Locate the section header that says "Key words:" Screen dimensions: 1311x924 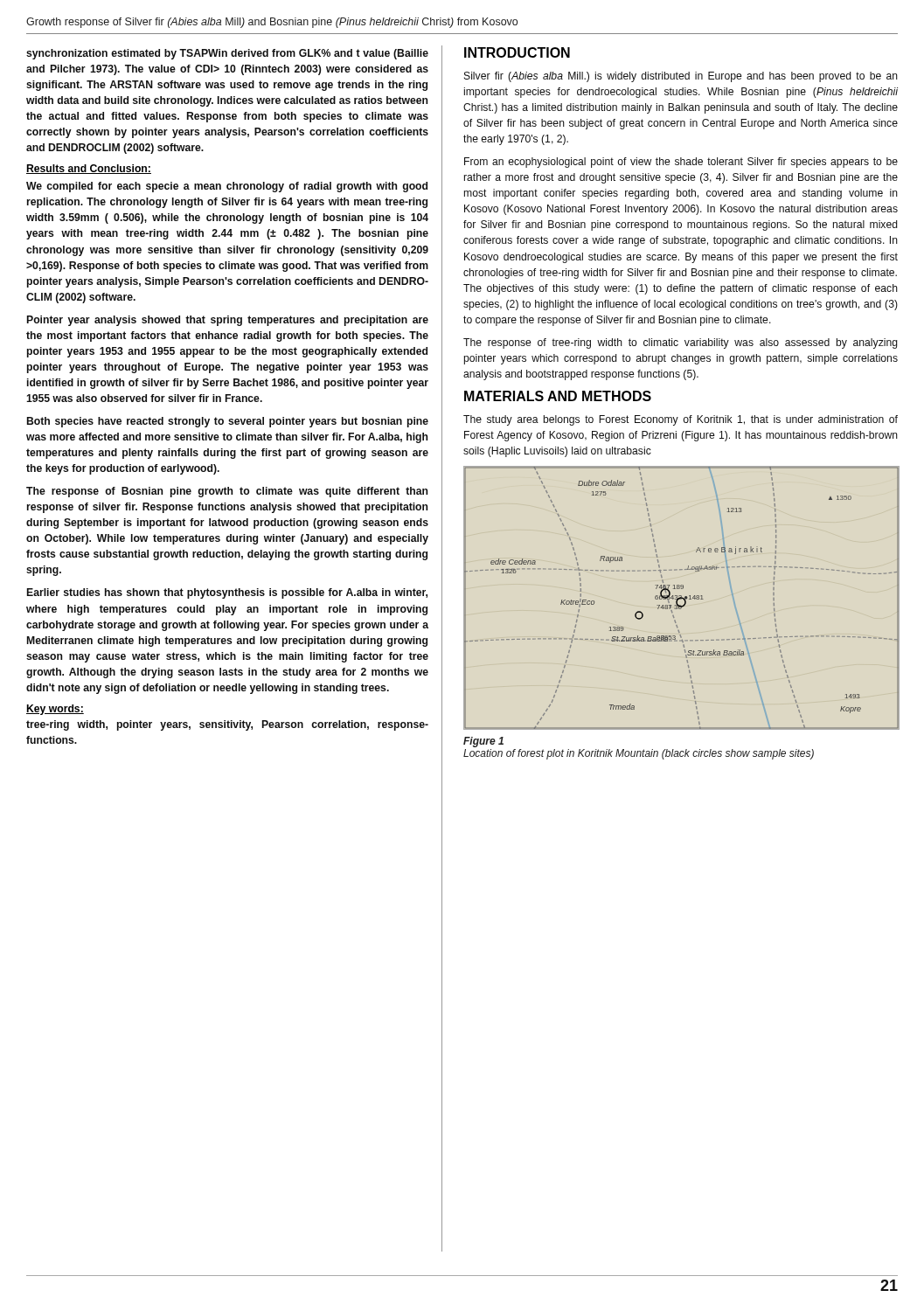pos(55,709)
